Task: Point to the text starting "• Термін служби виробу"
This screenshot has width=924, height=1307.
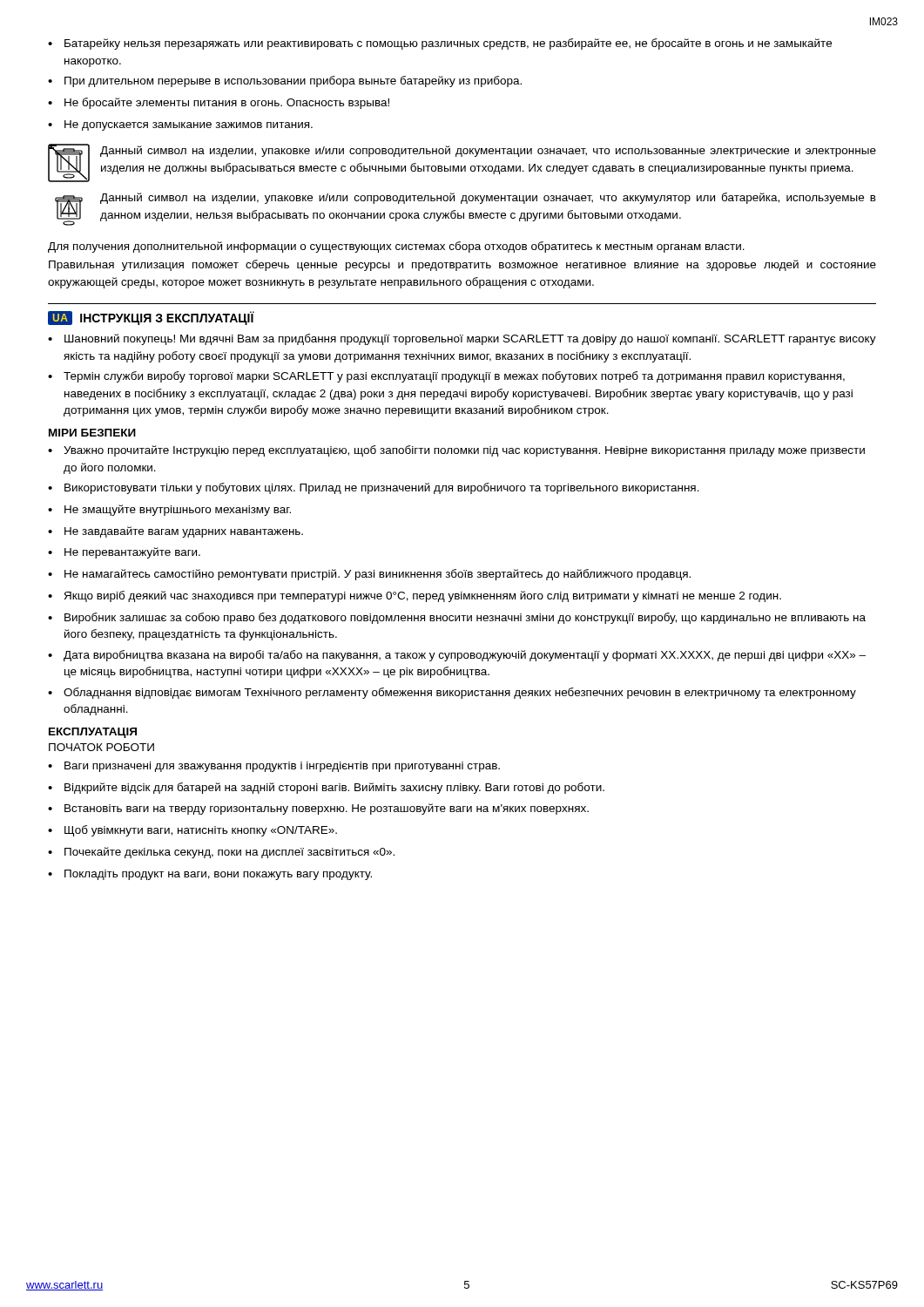Action: tap(462, 393)
